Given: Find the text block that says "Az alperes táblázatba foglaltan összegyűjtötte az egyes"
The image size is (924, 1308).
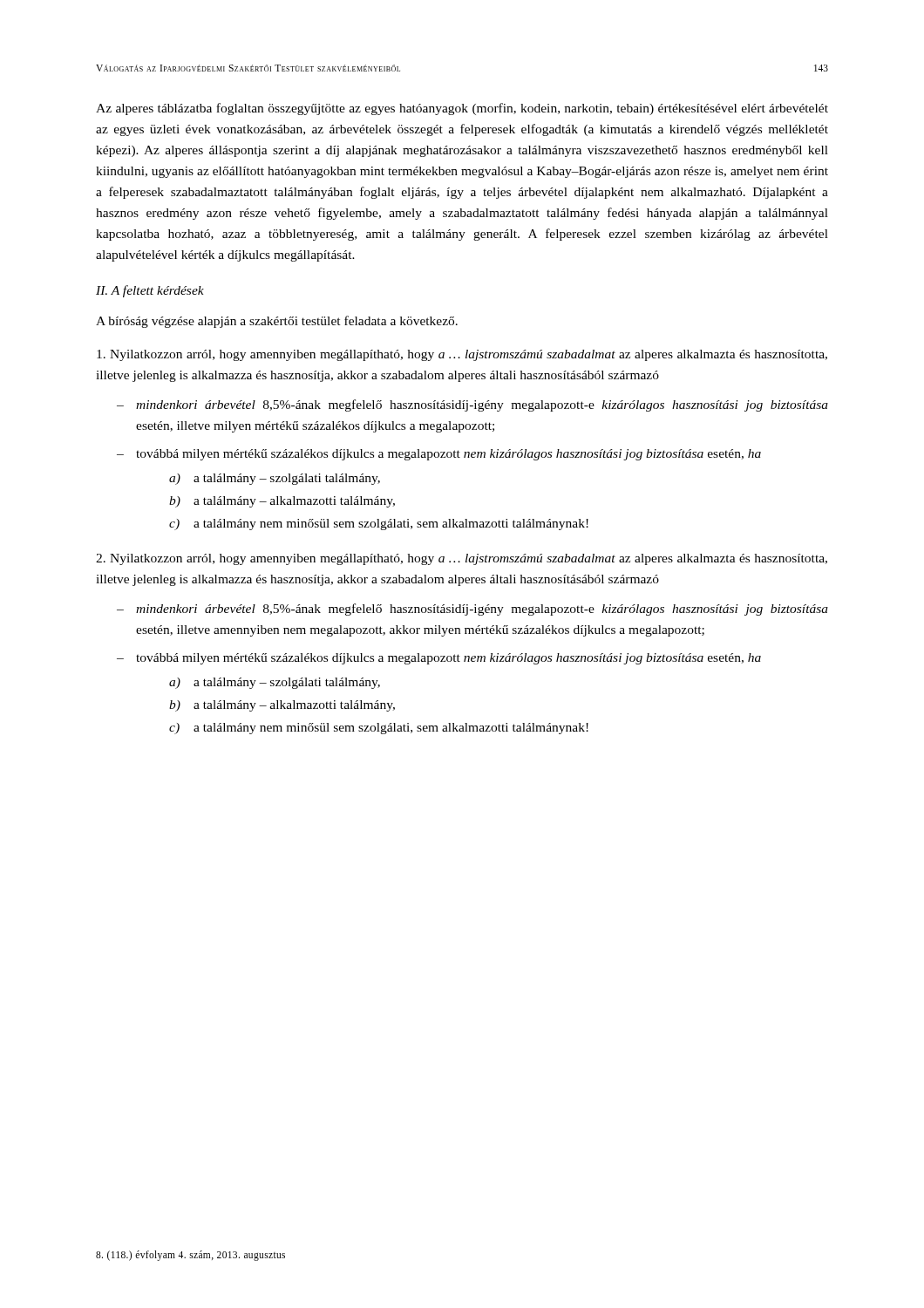Looking at the screenshot, I should click(462, 181).
